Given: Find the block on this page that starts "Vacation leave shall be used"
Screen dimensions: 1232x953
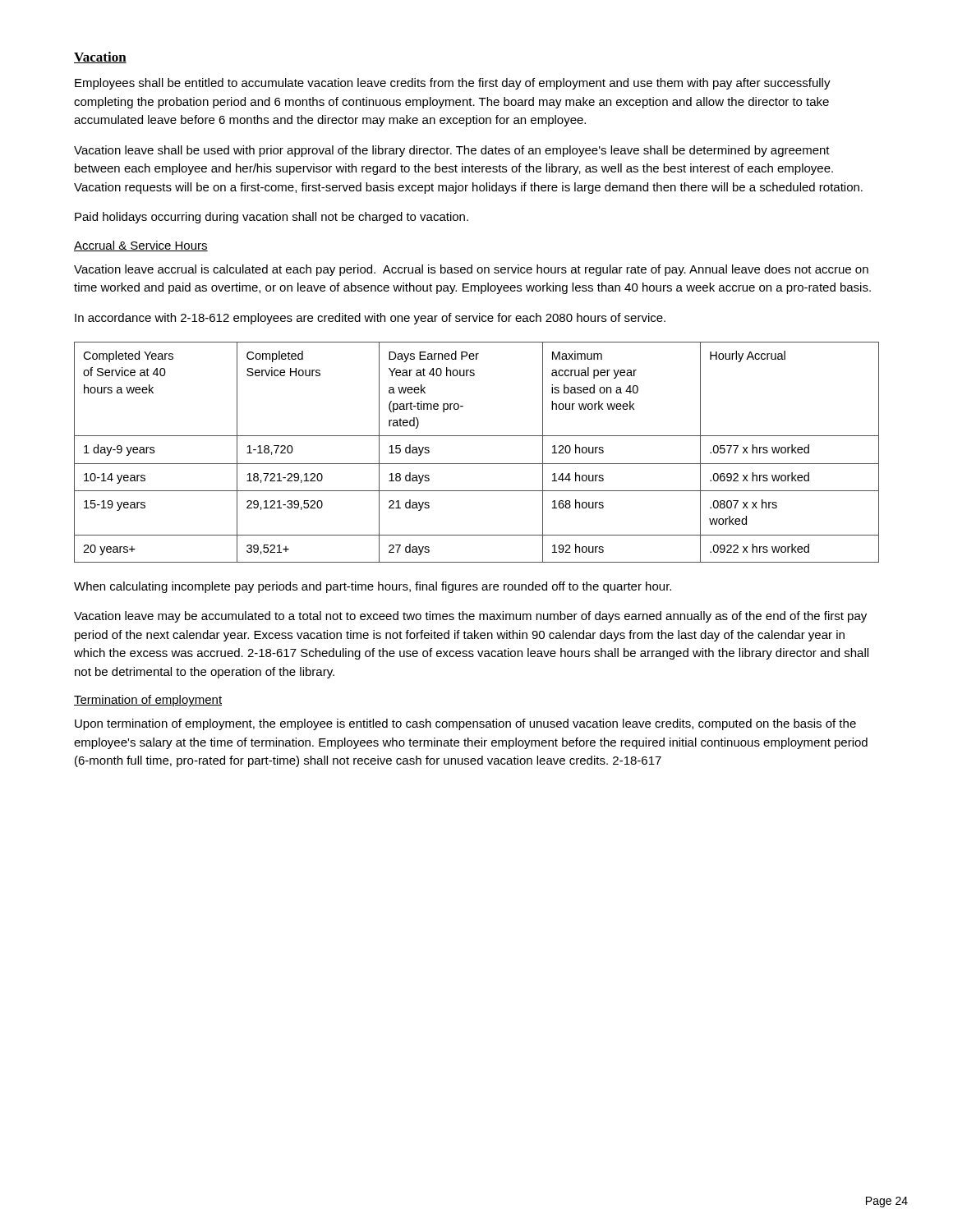Looking at the screenshot, I should tap(469, 168).
